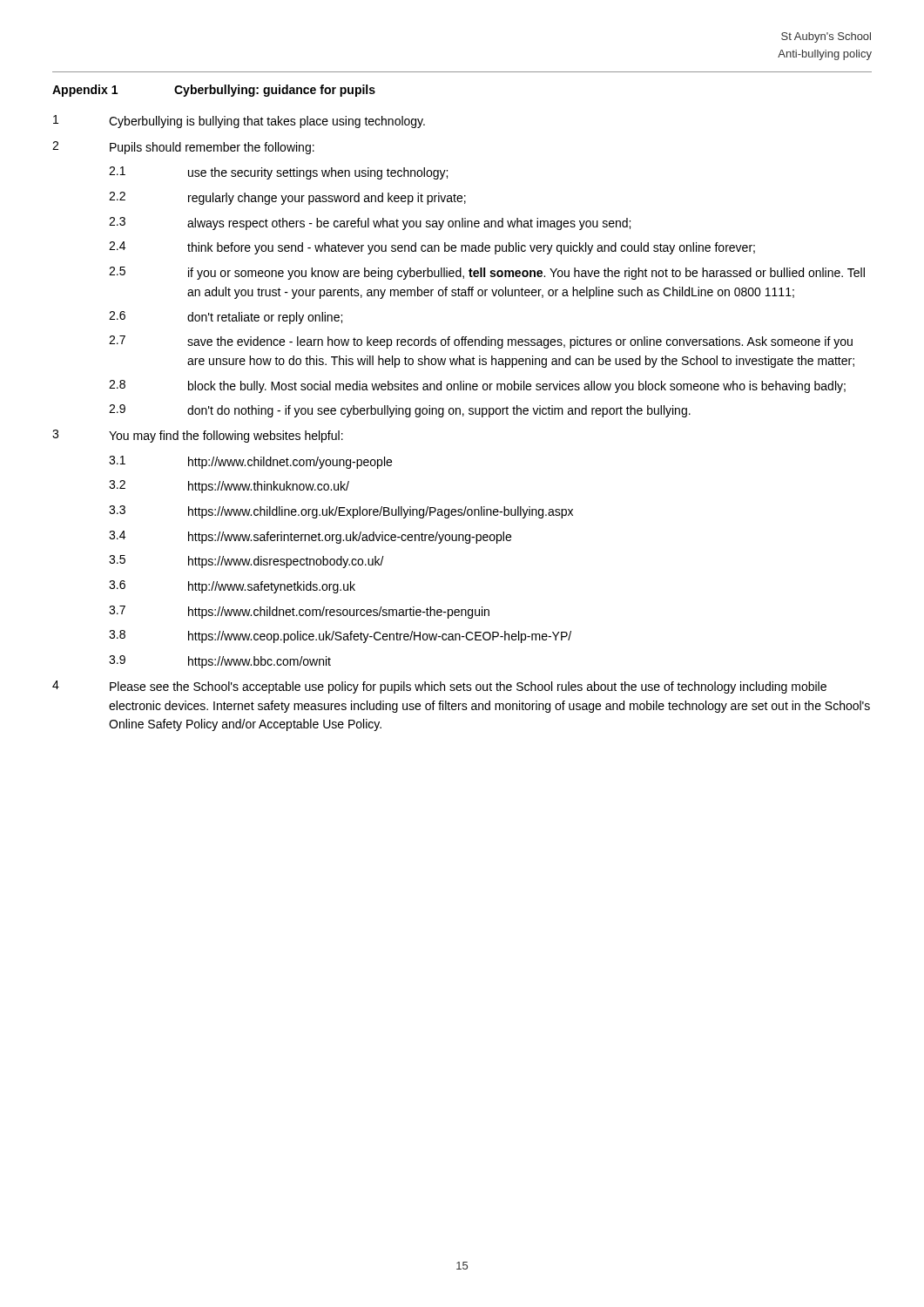Screen dimensions: 1307x924
Task: Click on the list item containing "3.5 https://www.disrespectnobody.co.uk/"
Action: [246, 562]
